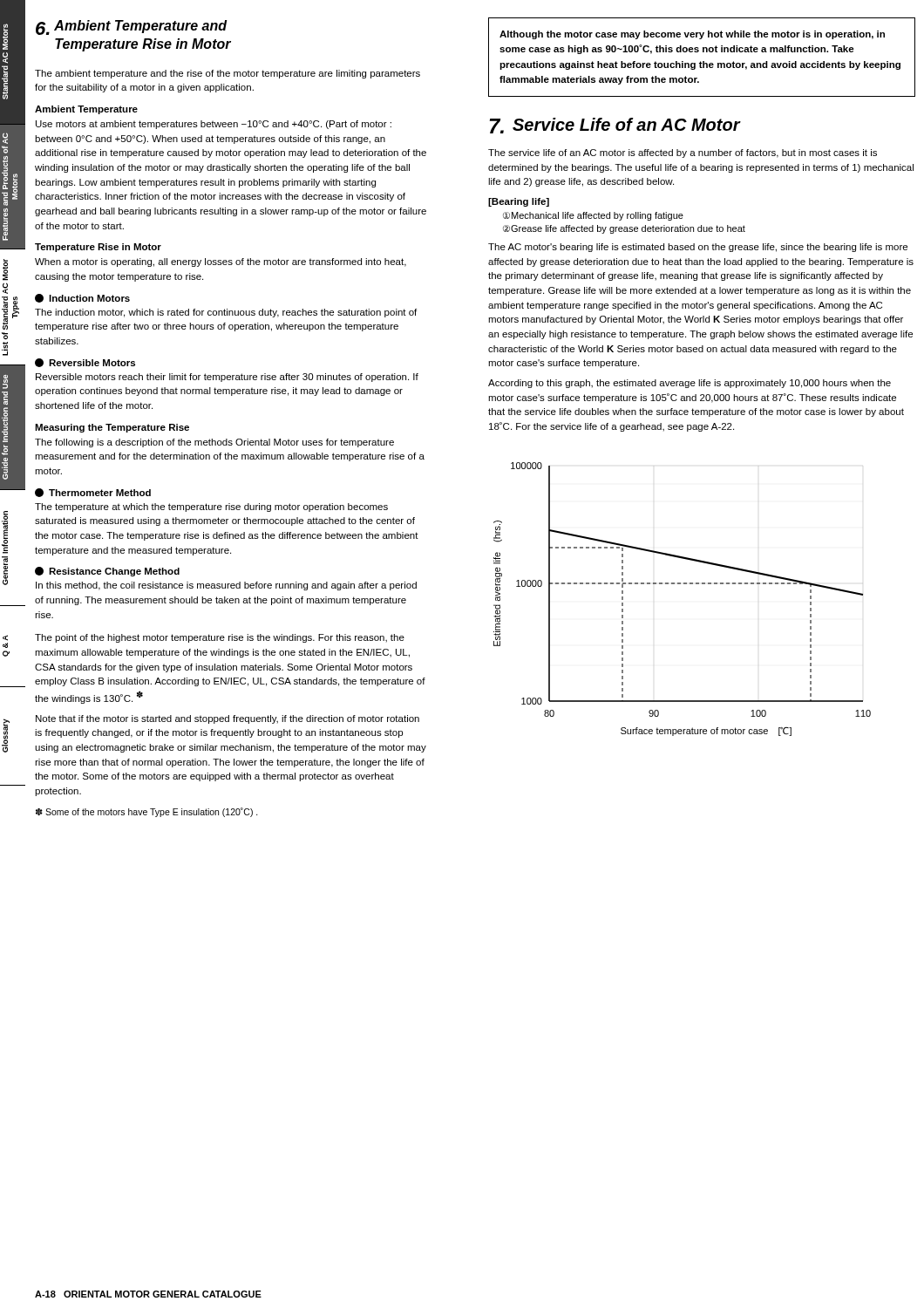Find the text starting "Ambient Temperature"
This screenshot has height=1308, width=924.
coord(86,110)
